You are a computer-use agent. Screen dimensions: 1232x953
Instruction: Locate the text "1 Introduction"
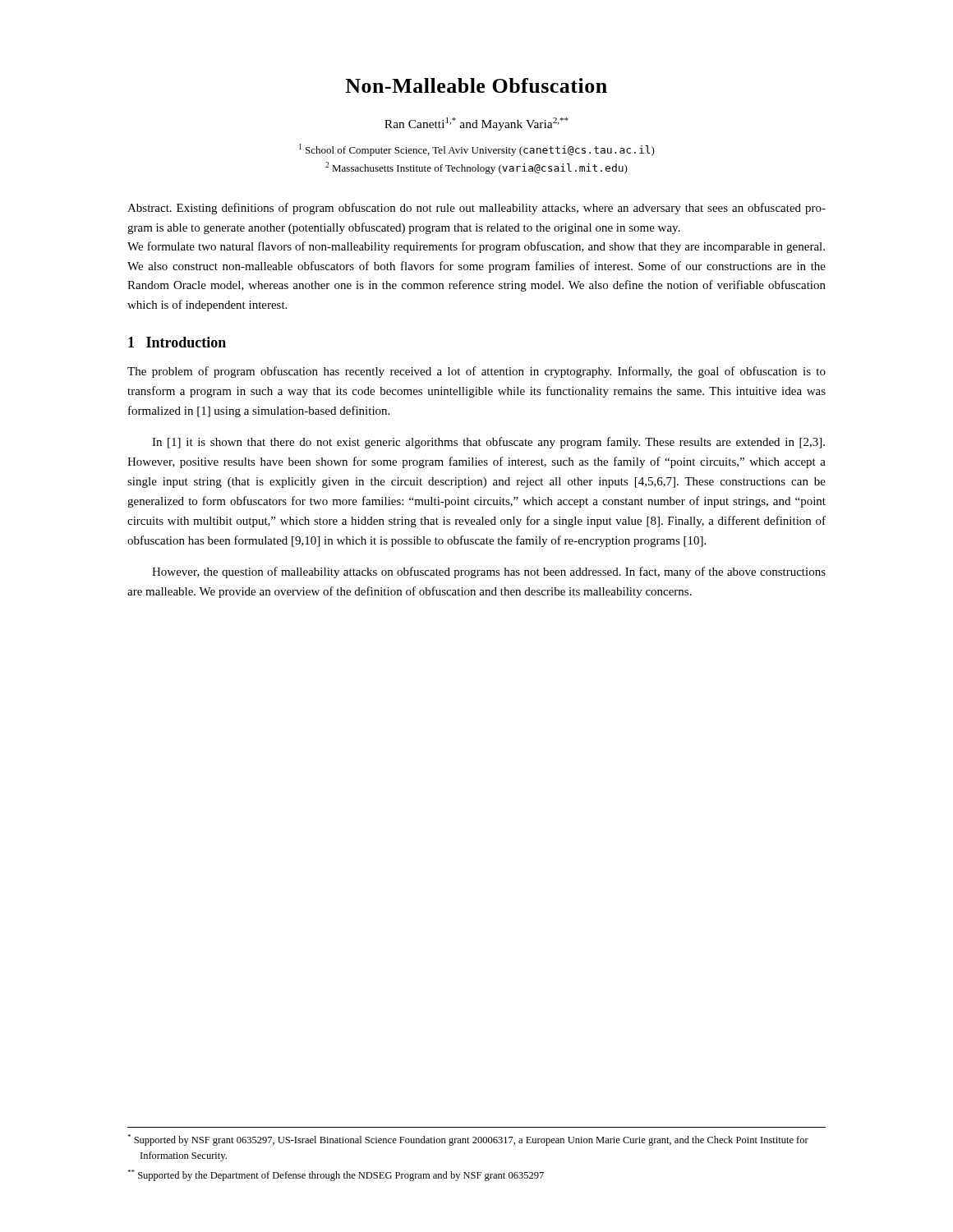coord(177,343)
